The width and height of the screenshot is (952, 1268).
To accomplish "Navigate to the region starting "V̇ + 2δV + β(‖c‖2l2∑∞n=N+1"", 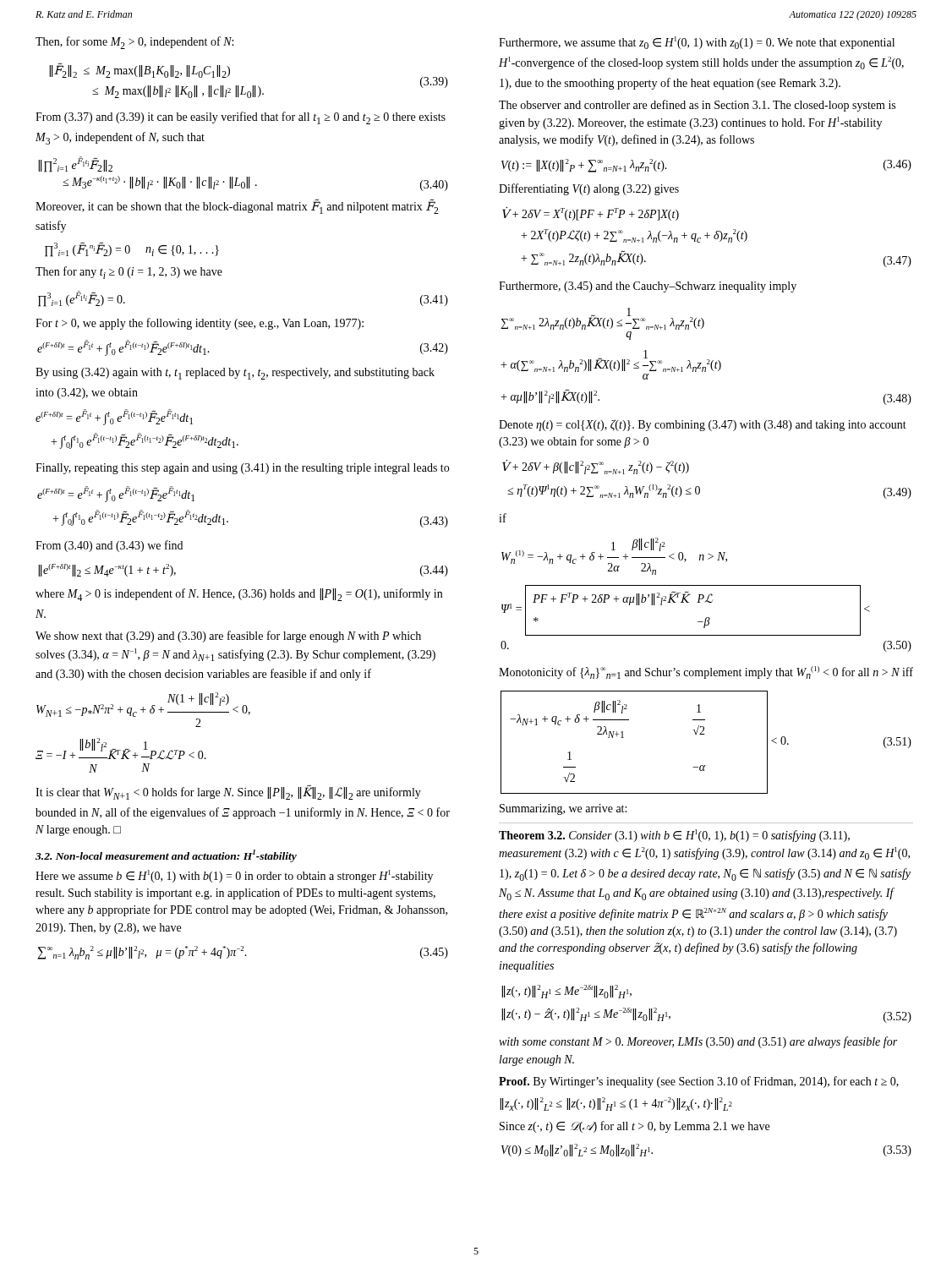I will tap(706, 481).
